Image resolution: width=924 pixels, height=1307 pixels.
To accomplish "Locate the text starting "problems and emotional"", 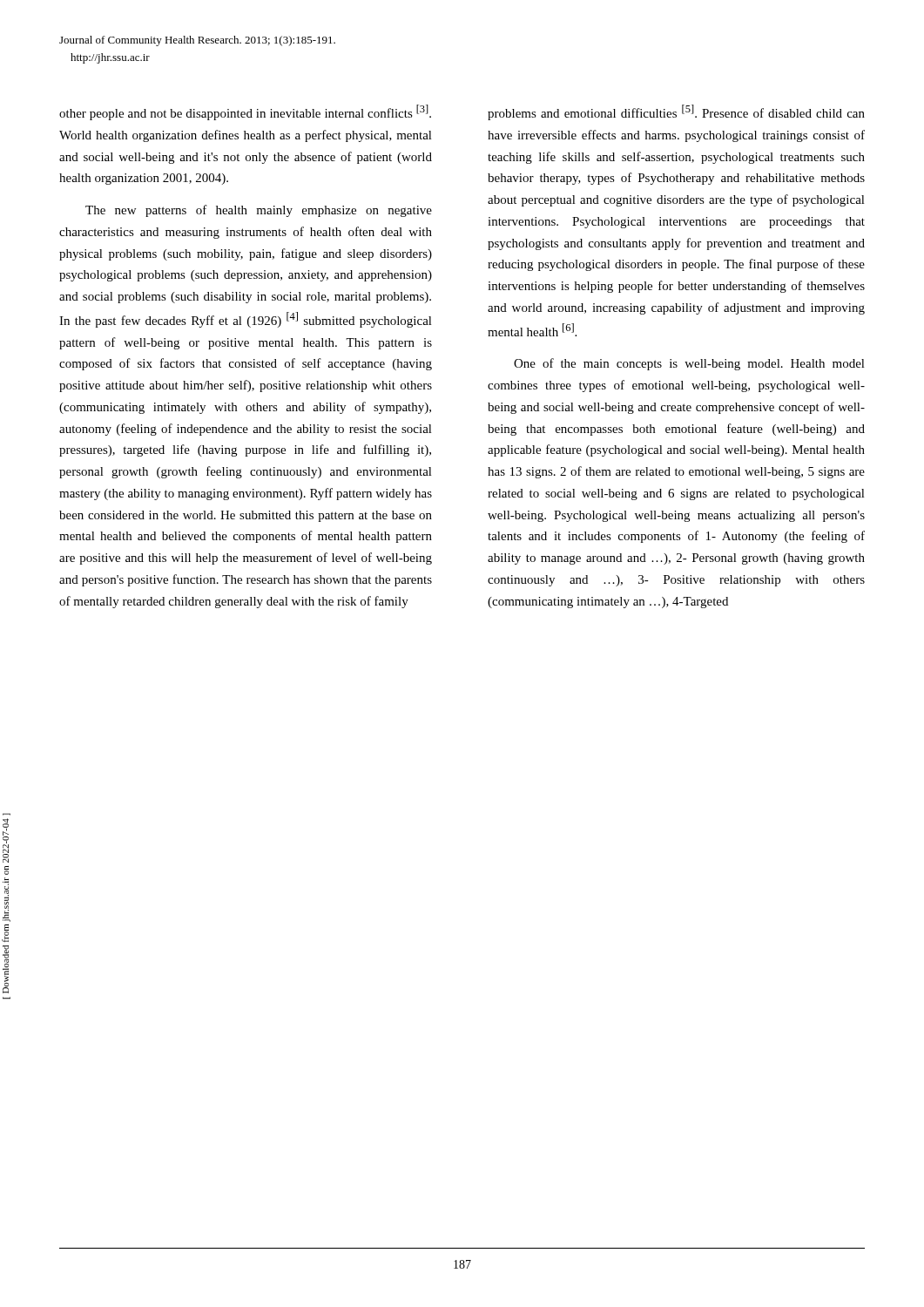I will coord(676,221).
